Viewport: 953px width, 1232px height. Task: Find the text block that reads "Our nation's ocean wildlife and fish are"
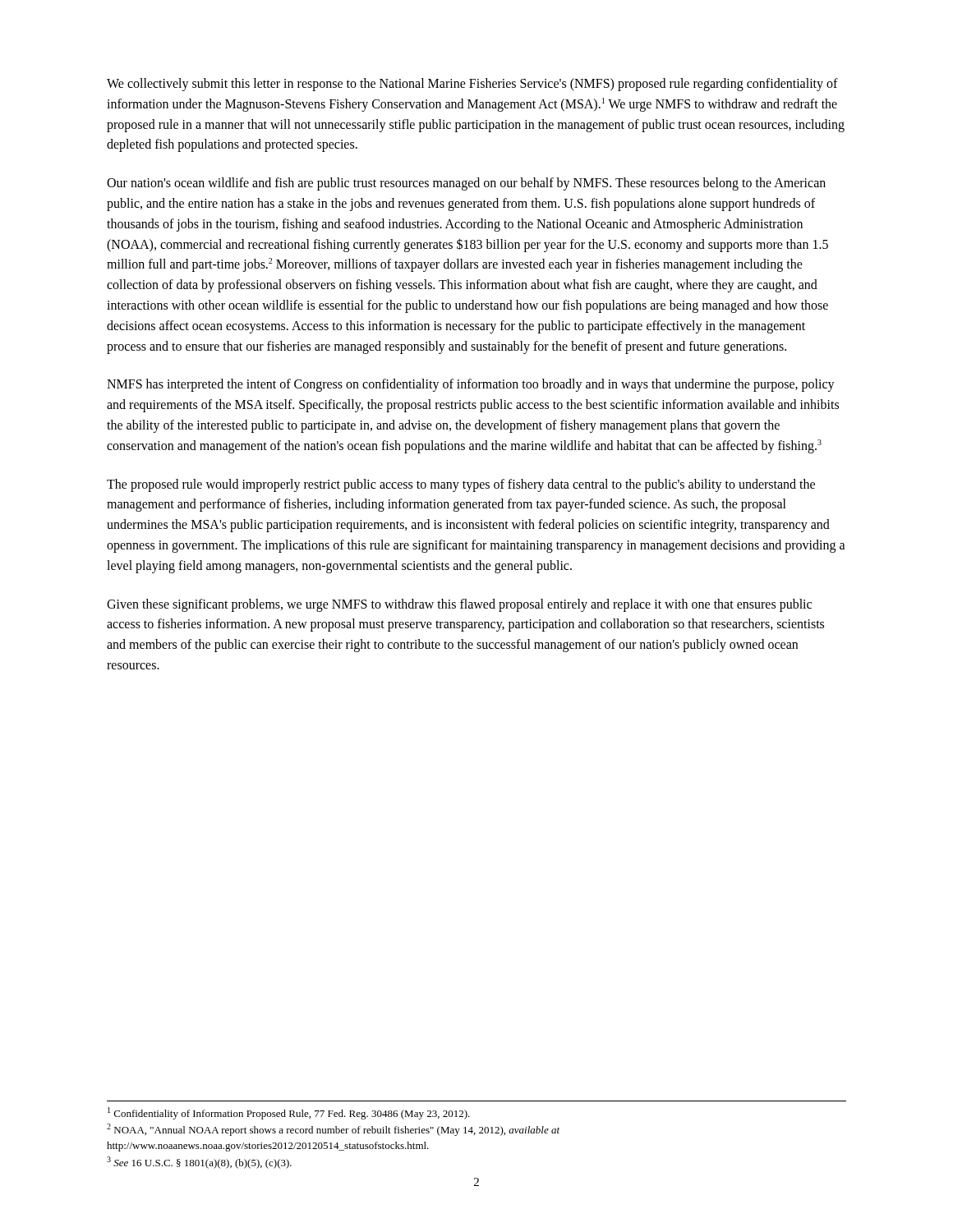(x=468, y=264)
